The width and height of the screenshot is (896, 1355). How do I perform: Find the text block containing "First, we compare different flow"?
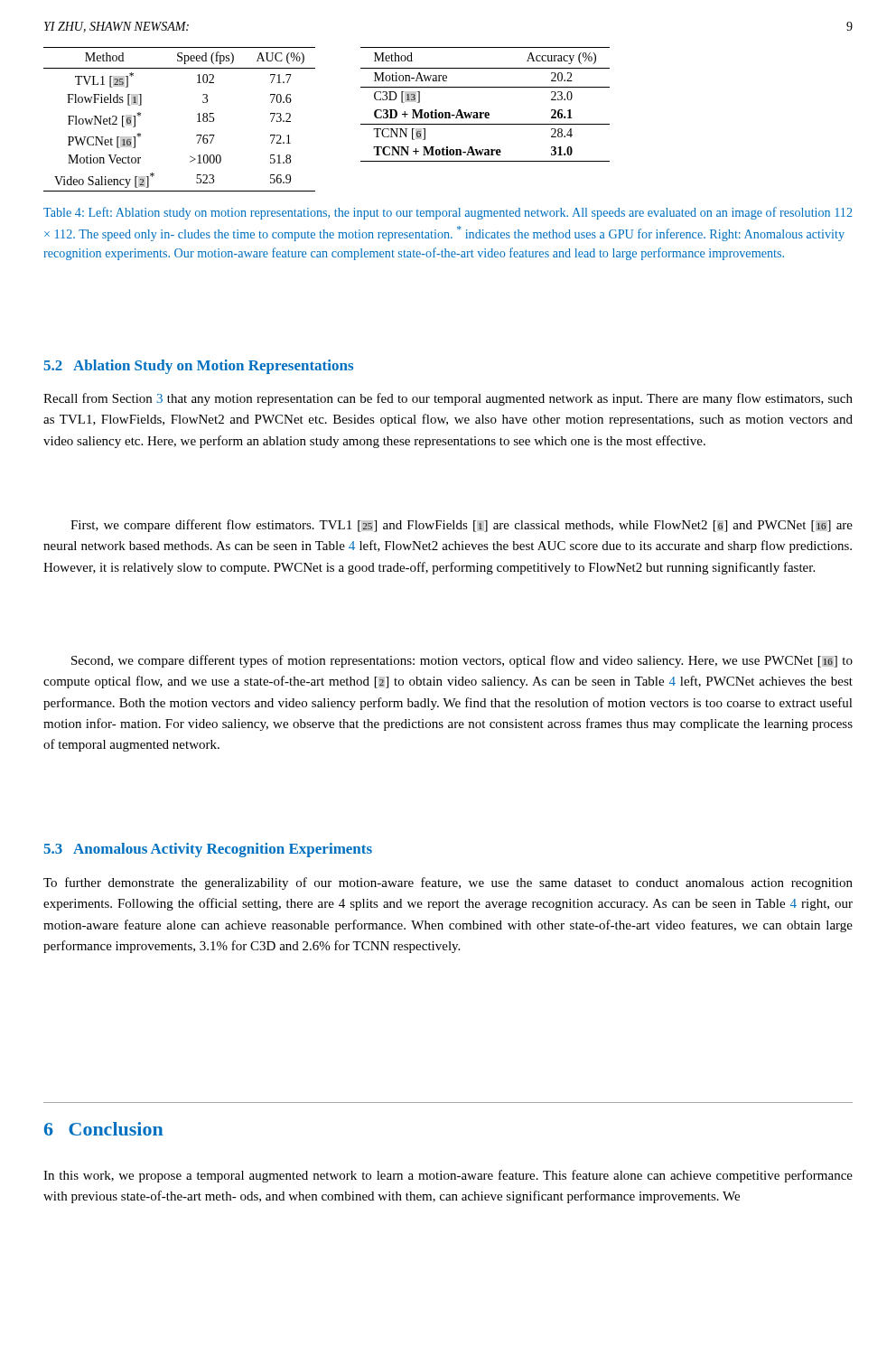[448, 546]
